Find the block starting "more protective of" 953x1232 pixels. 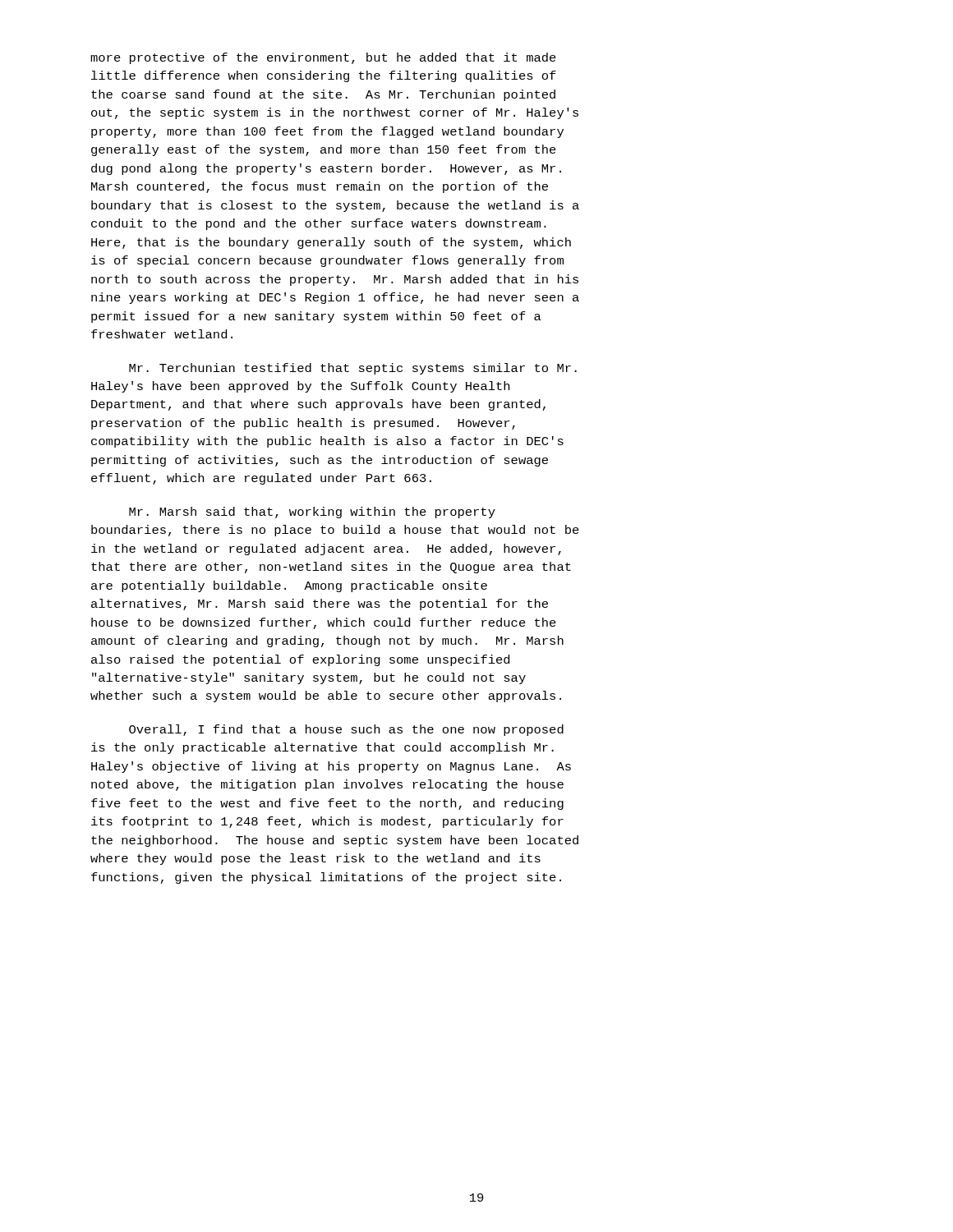pyautogui.click(x=335, y=197)
